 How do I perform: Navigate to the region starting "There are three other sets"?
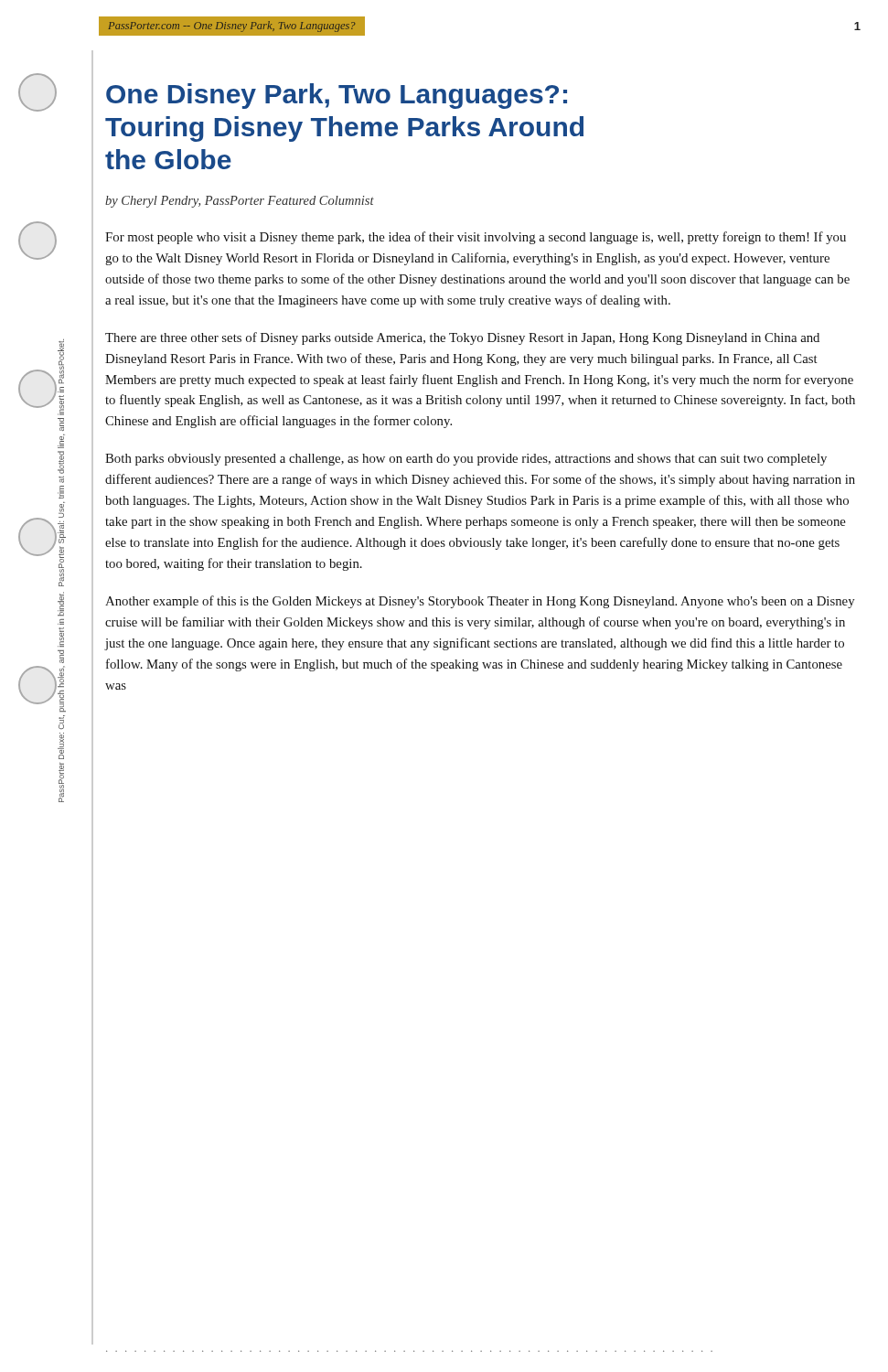pos(480,379)
